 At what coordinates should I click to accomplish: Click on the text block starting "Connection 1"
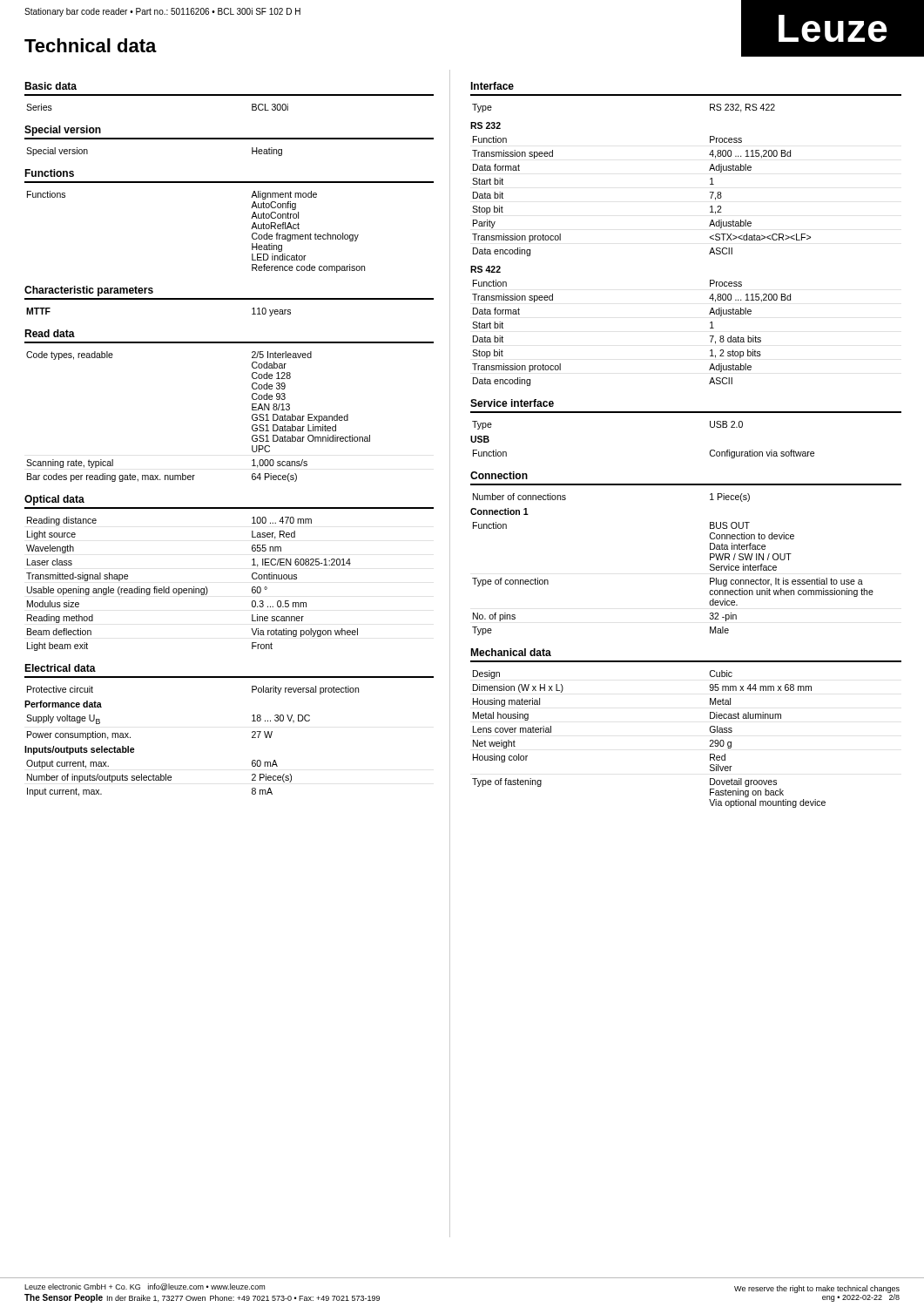coord(499,511)
